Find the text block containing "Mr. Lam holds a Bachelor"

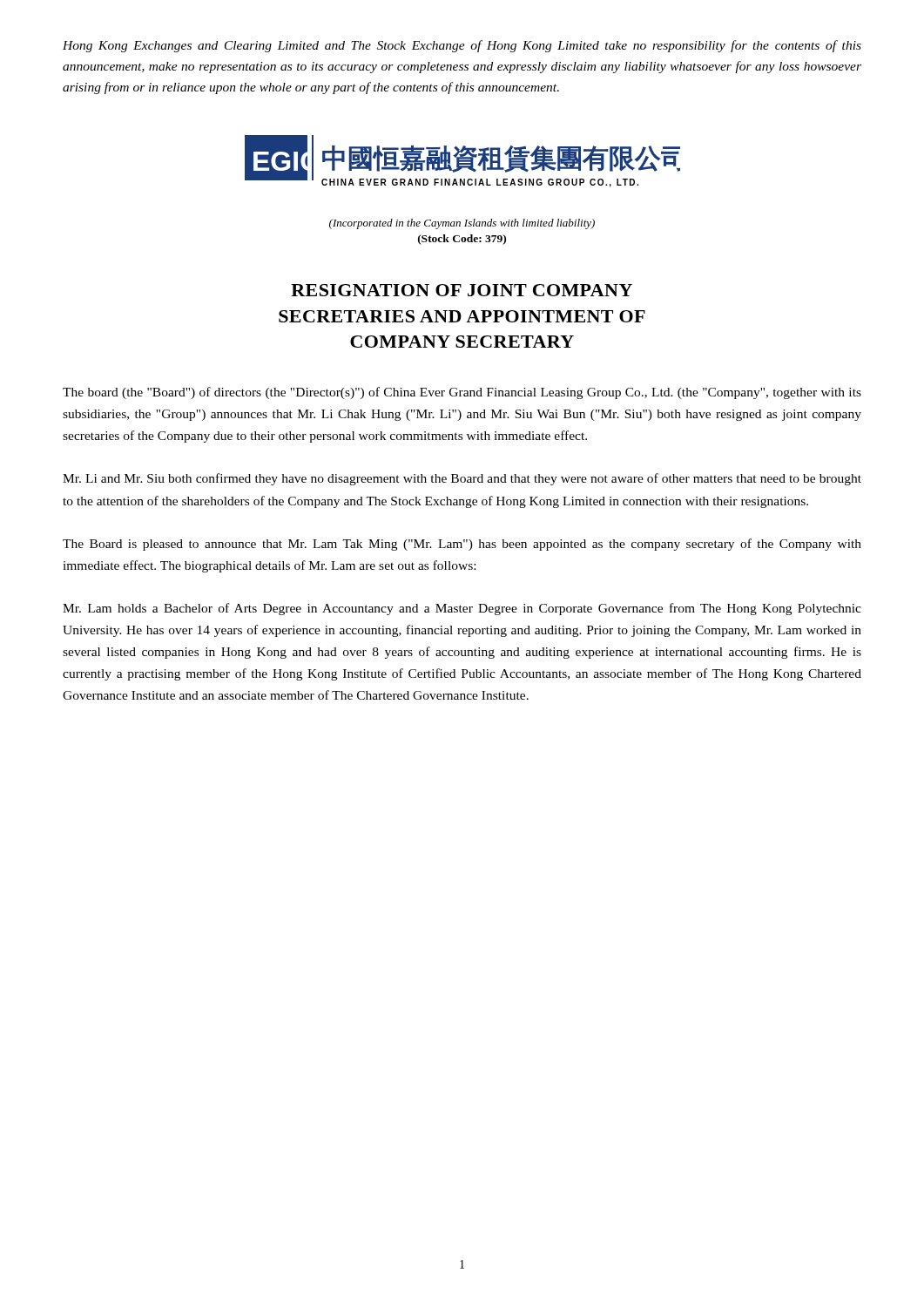[462, 651]
